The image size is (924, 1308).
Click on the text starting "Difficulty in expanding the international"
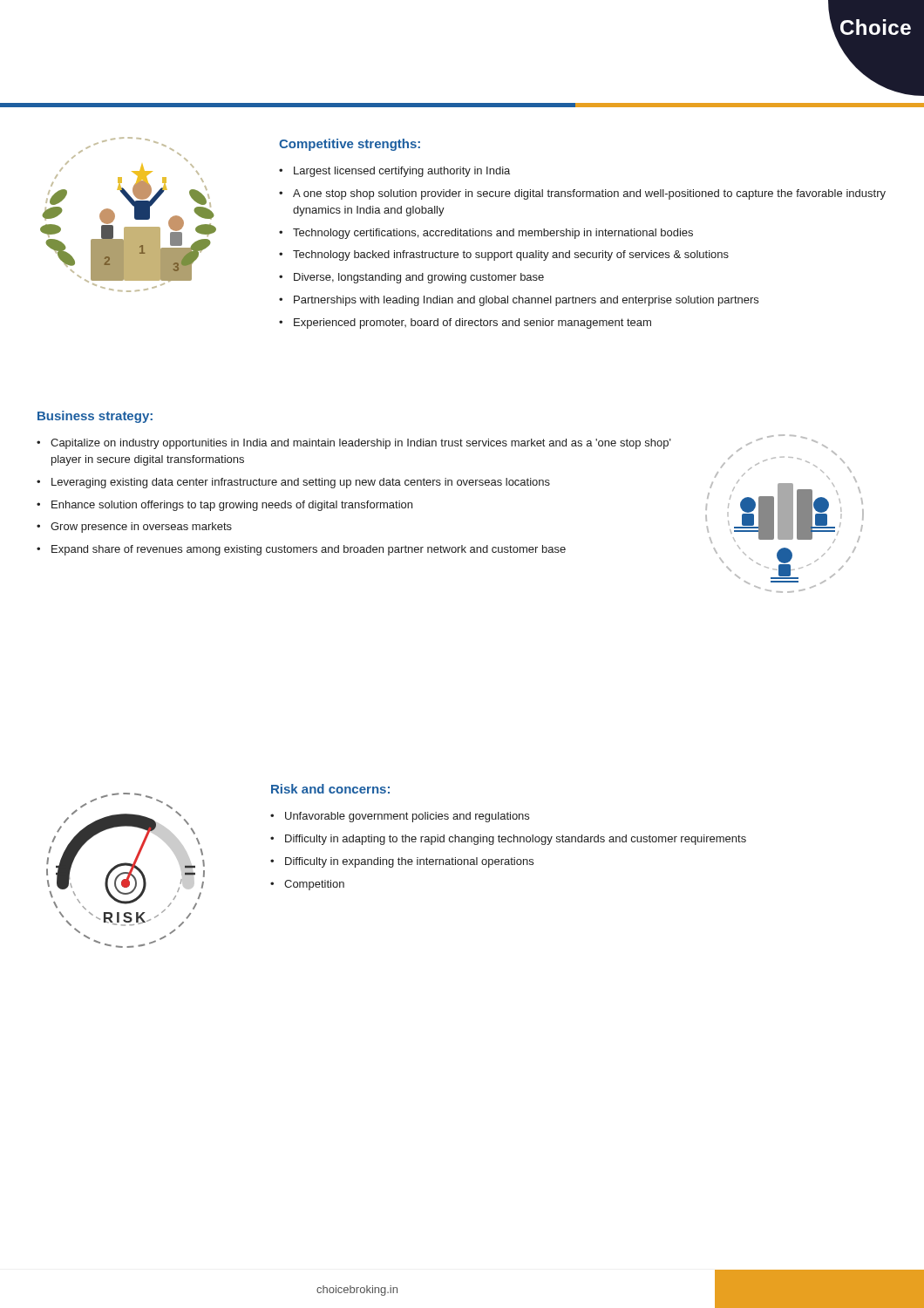pos(409,861)
